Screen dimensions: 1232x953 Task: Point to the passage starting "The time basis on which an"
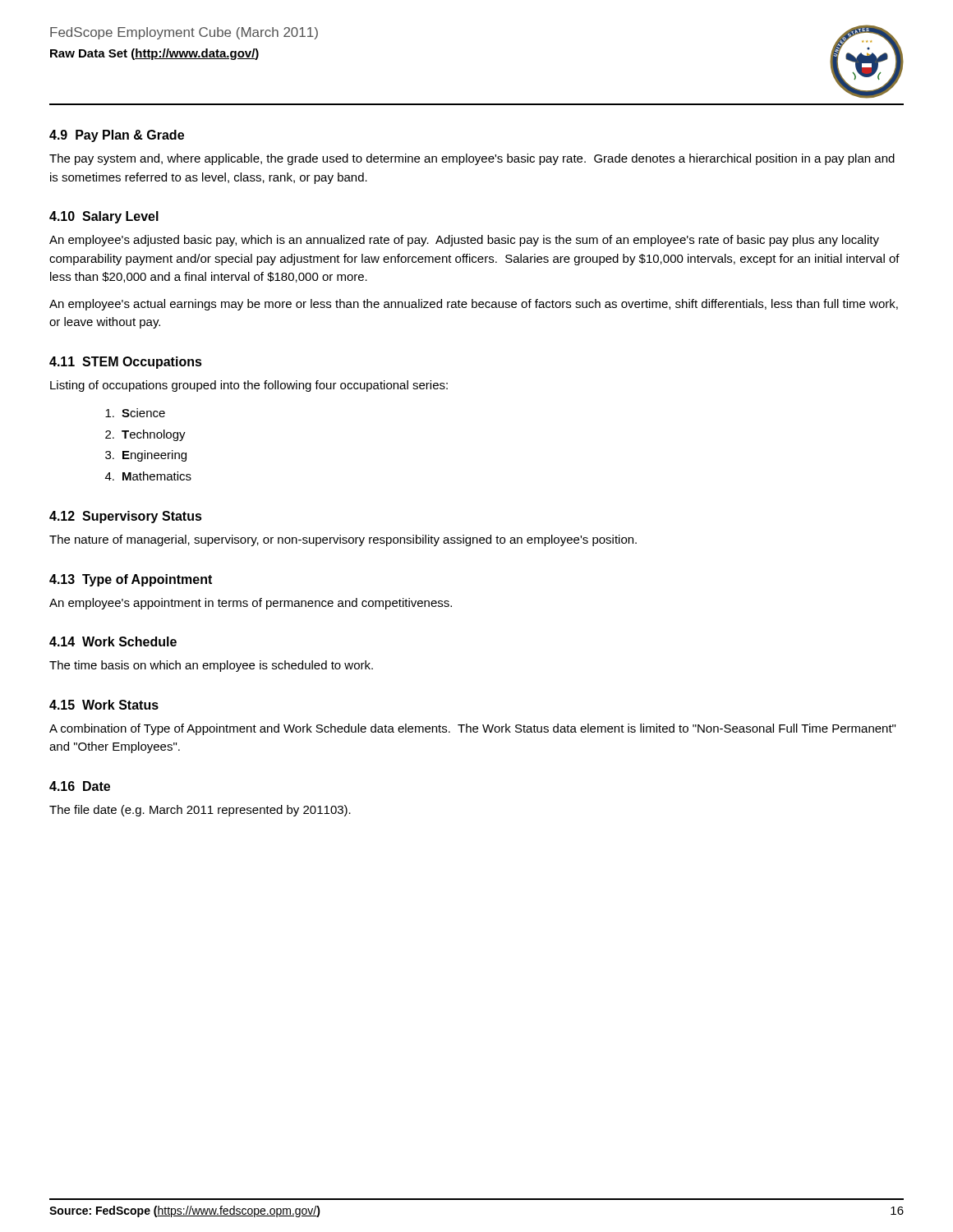pos(212,665)
